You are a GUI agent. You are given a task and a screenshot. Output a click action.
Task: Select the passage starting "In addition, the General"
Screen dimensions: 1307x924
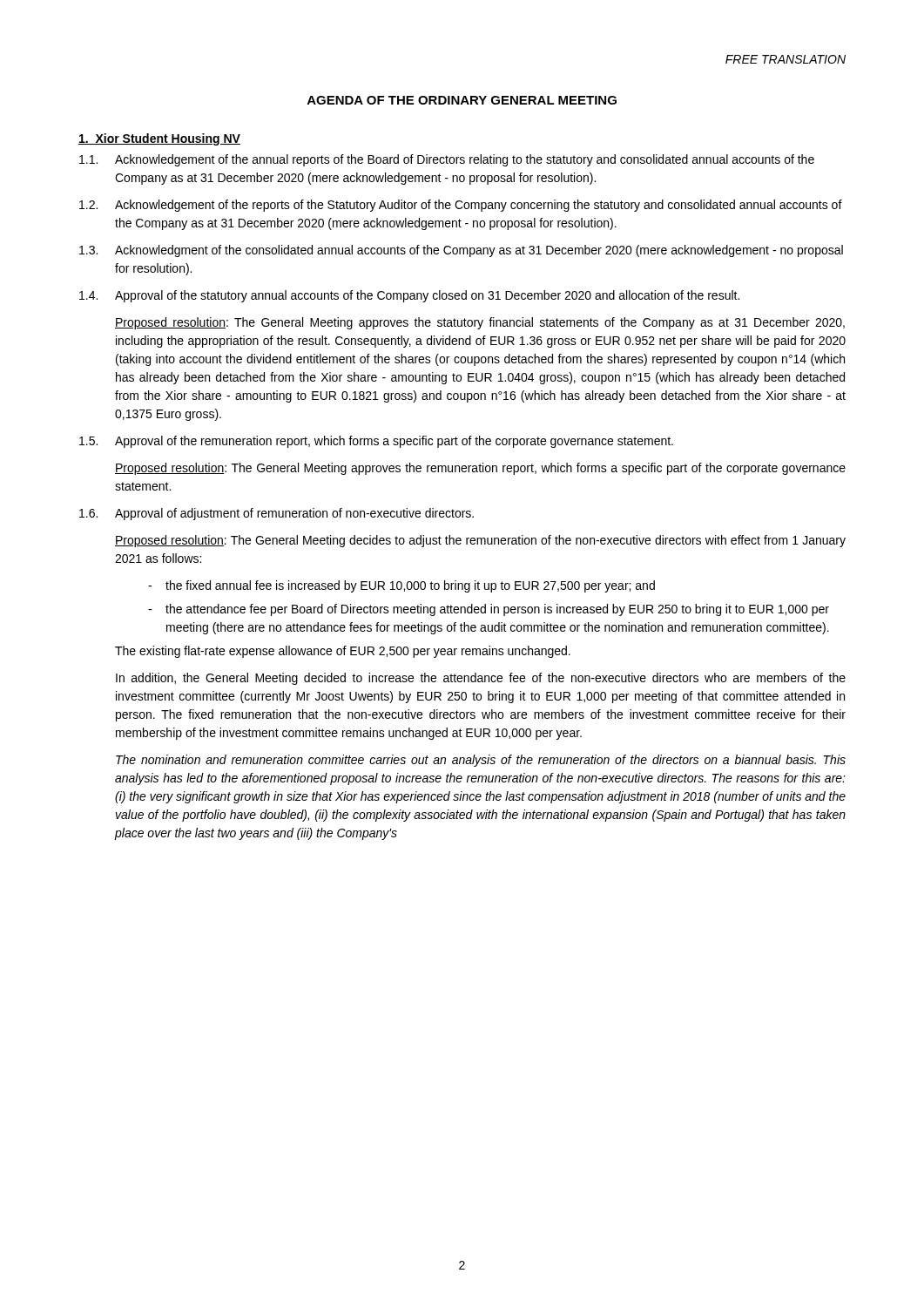click(480, 705)
